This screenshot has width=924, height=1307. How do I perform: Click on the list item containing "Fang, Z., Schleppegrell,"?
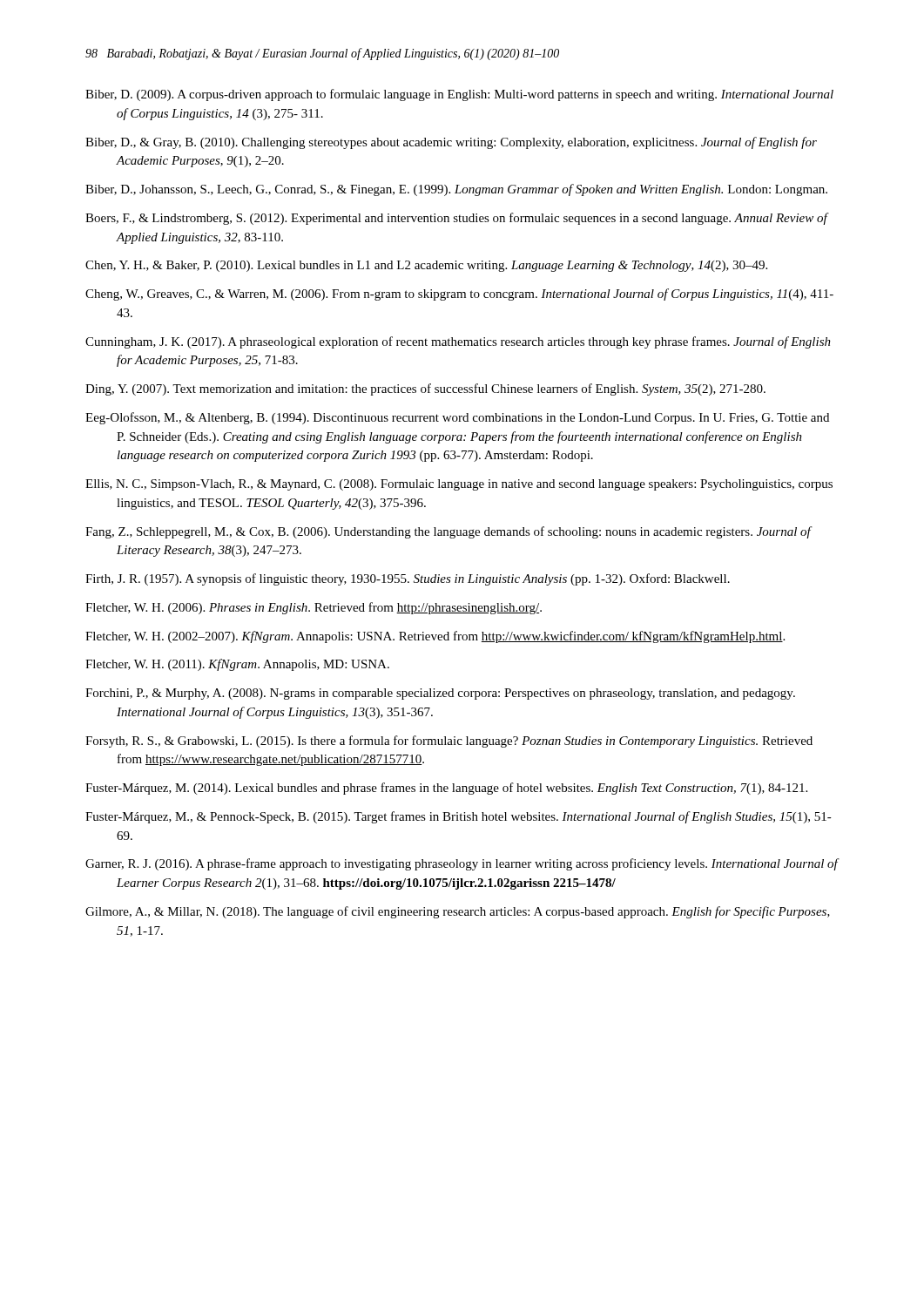coord(448,541)
